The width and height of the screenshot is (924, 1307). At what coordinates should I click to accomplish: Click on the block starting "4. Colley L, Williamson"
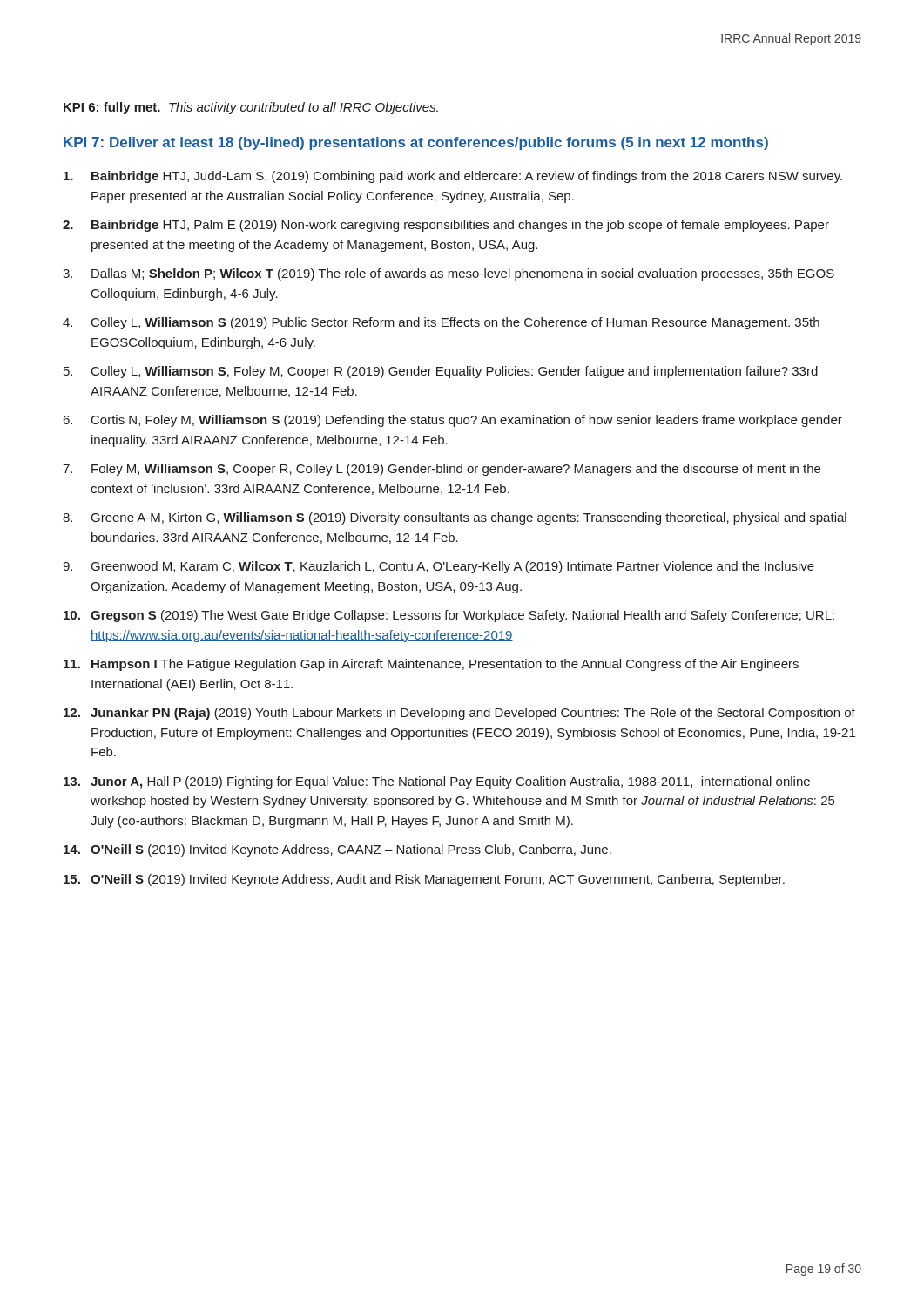(462, 333)
